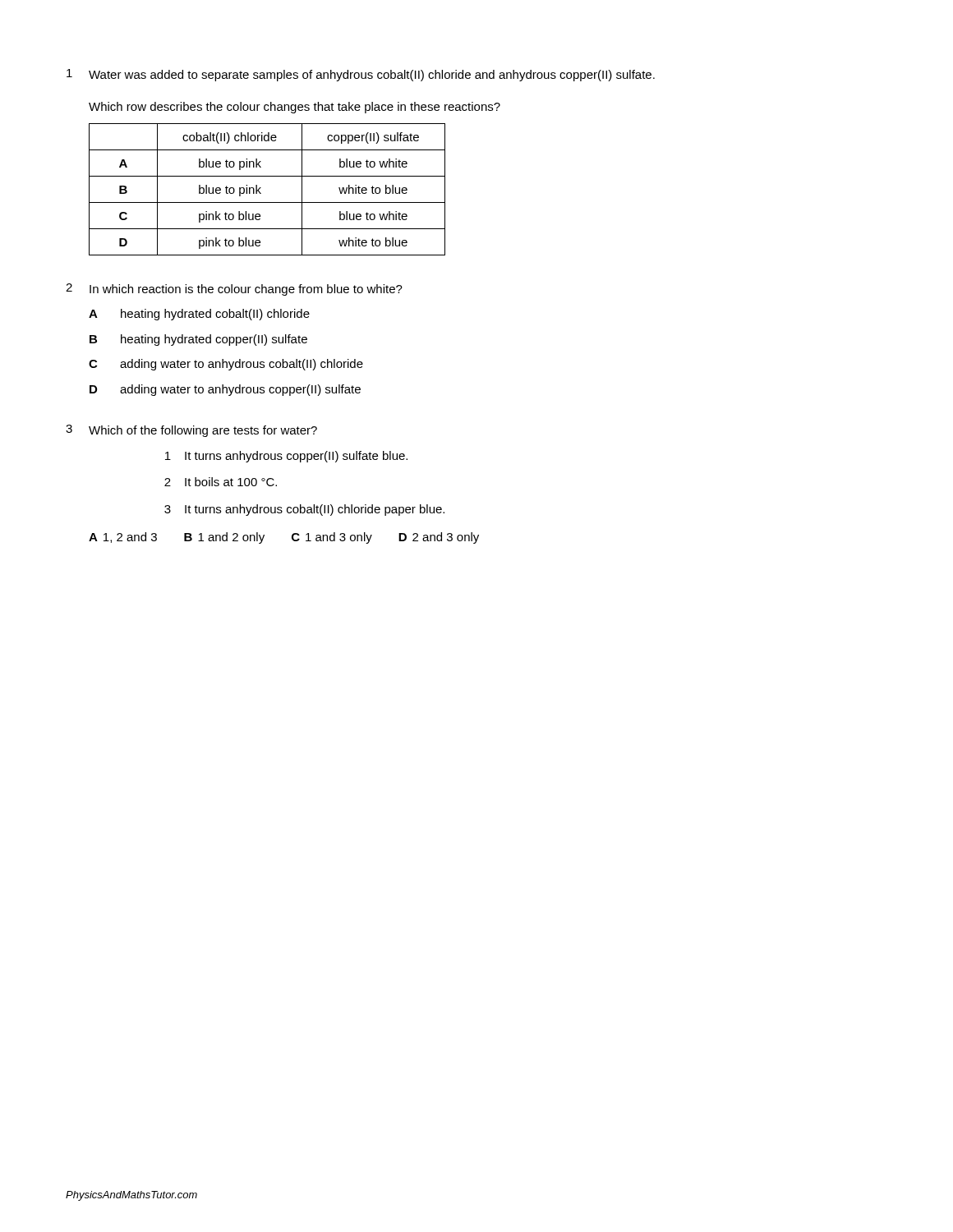This screenshot has height=1232, width=953.
Task: Find the region starting "3 It turns anhydrous"
Action: [304, 510]
